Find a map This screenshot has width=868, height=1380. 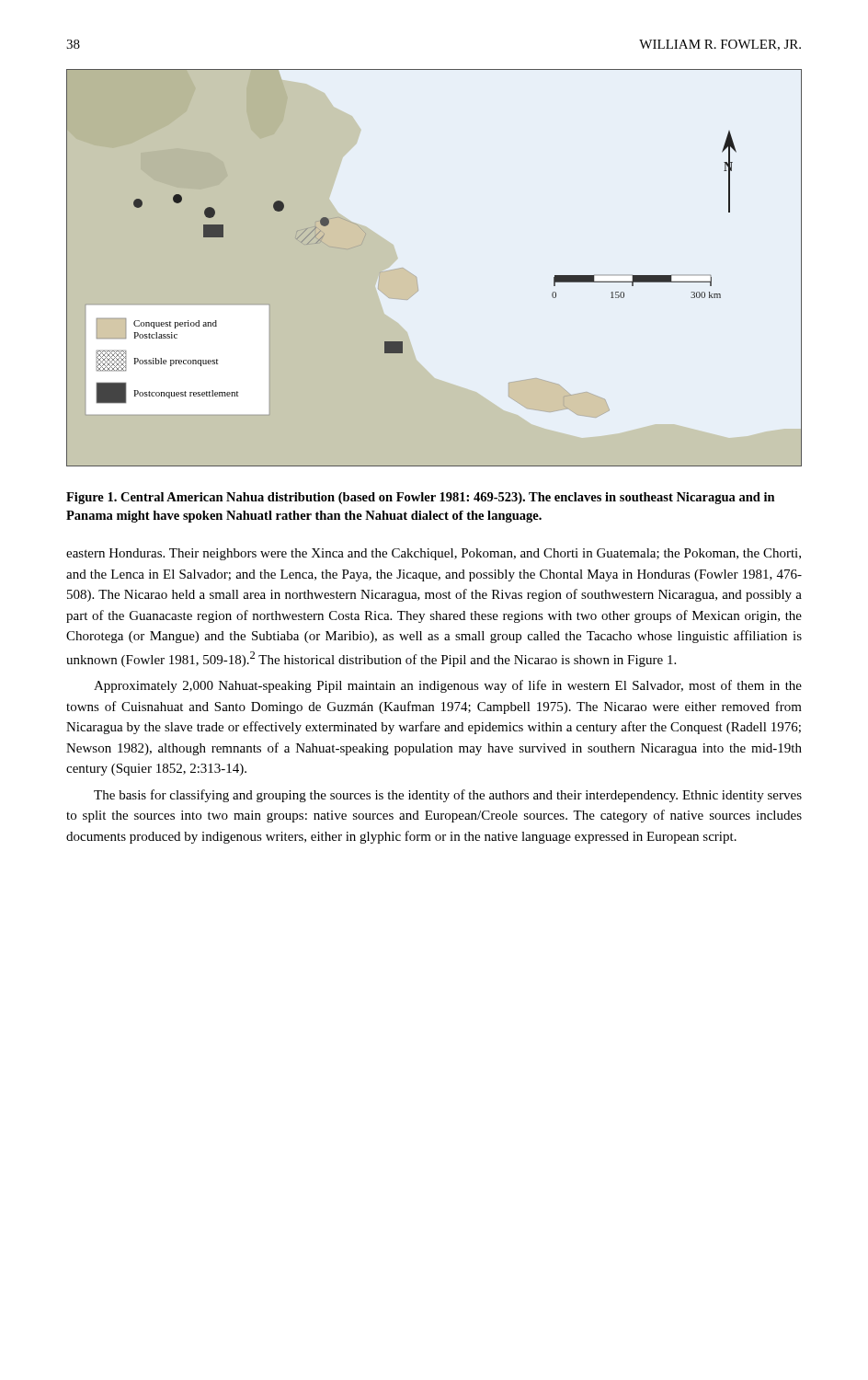[x=434, y=268]
